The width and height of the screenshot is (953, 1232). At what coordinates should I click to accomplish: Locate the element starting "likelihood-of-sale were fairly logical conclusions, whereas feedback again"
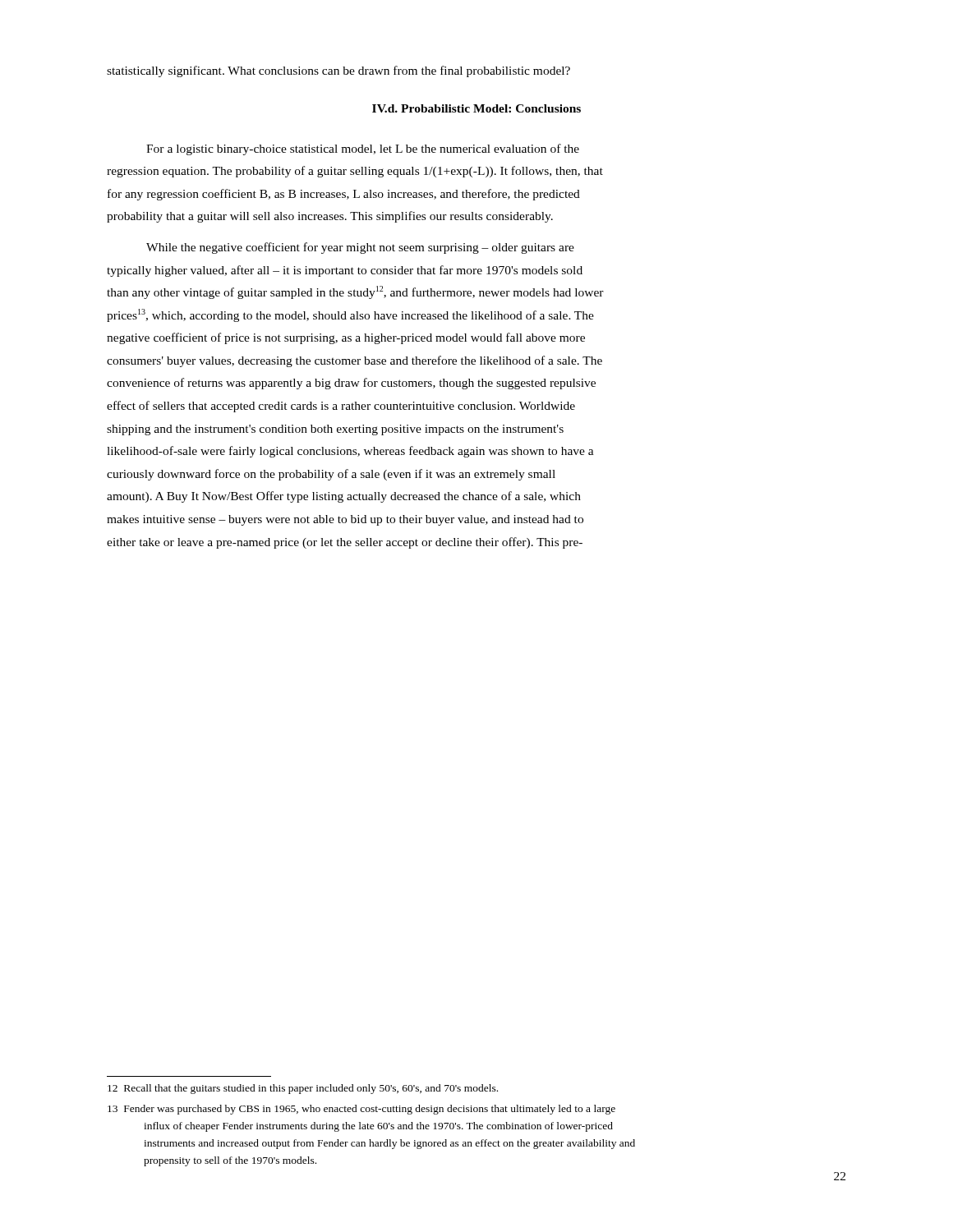(350, 451)
